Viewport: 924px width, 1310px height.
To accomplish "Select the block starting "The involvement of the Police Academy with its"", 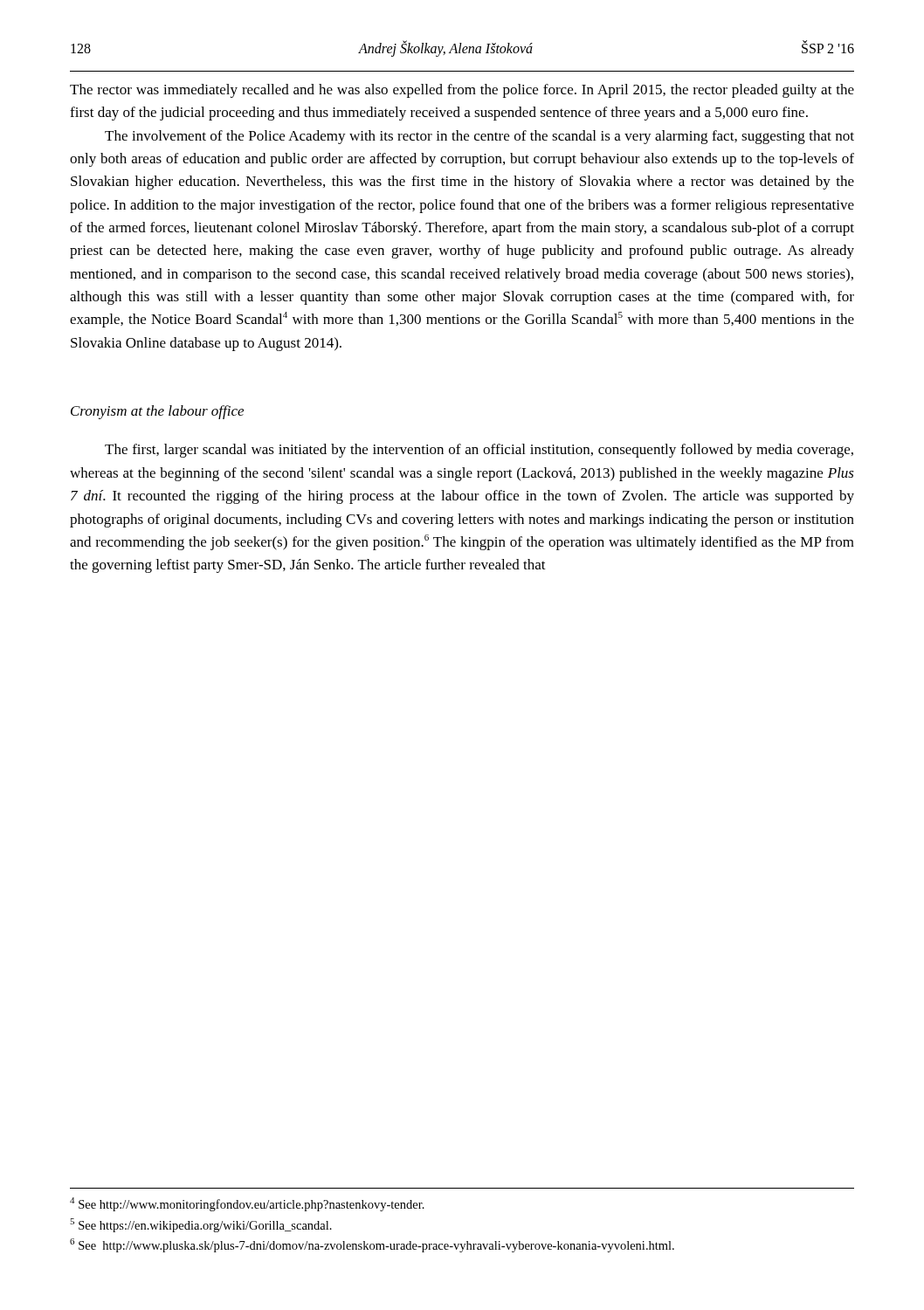I will [462, 240].
